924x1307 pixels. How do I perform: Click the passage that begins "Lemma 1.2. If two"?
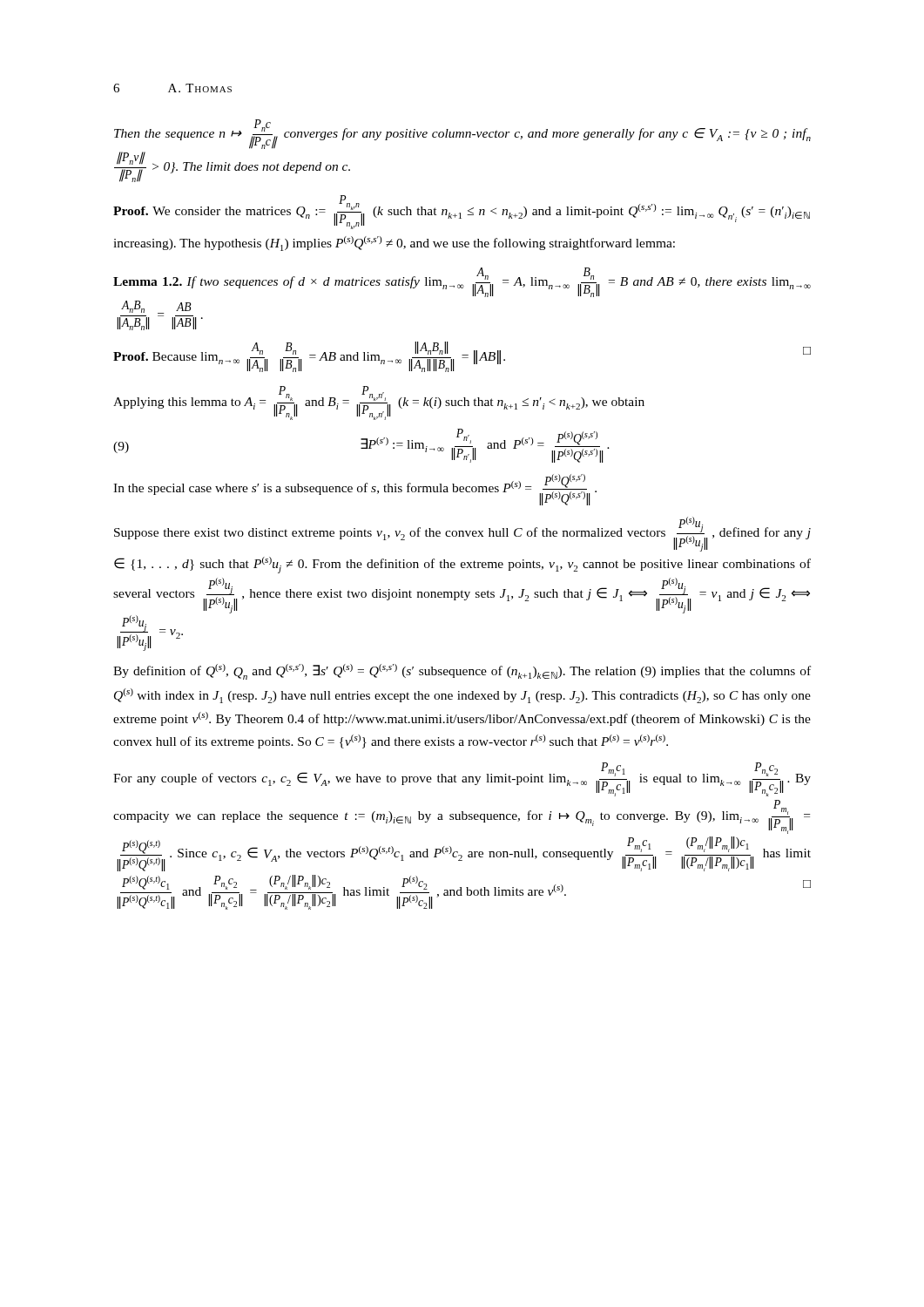coord(462,299)
